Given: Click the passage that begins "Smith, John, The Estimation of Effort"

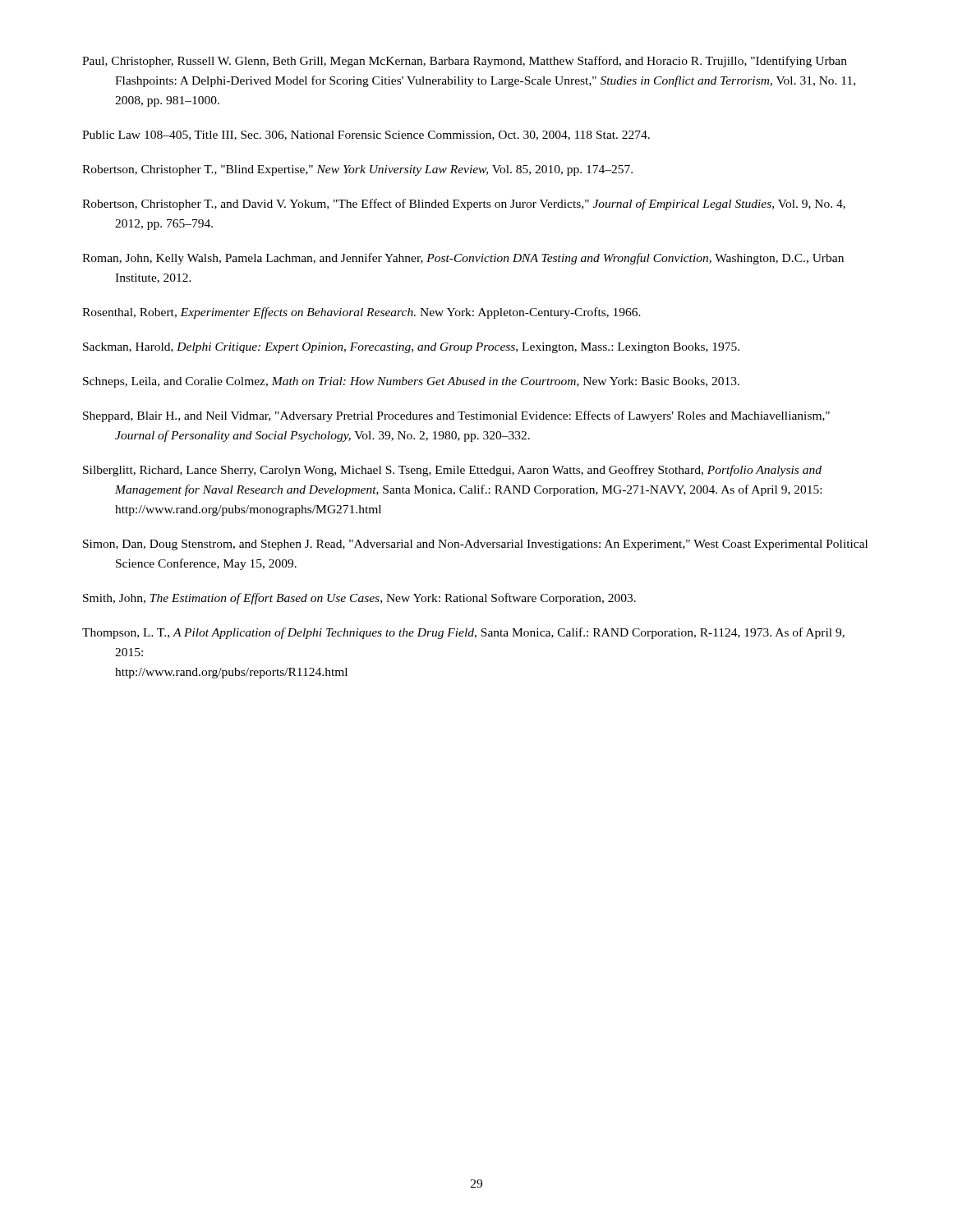Looking at the screenshot, I should click(x=359, y=598).
